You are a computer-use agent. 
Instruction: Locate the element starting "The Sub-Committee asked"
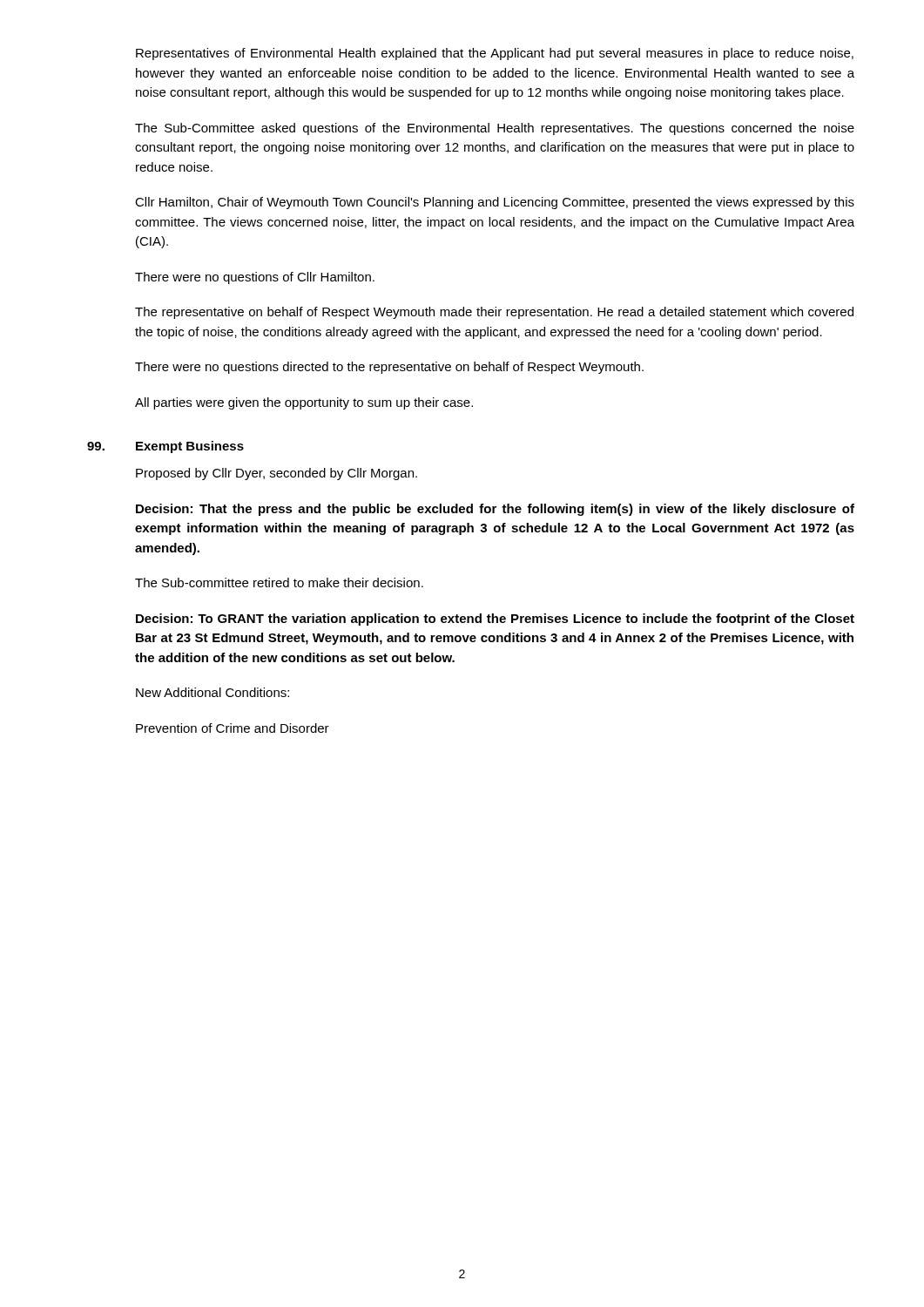click(495, 147)
